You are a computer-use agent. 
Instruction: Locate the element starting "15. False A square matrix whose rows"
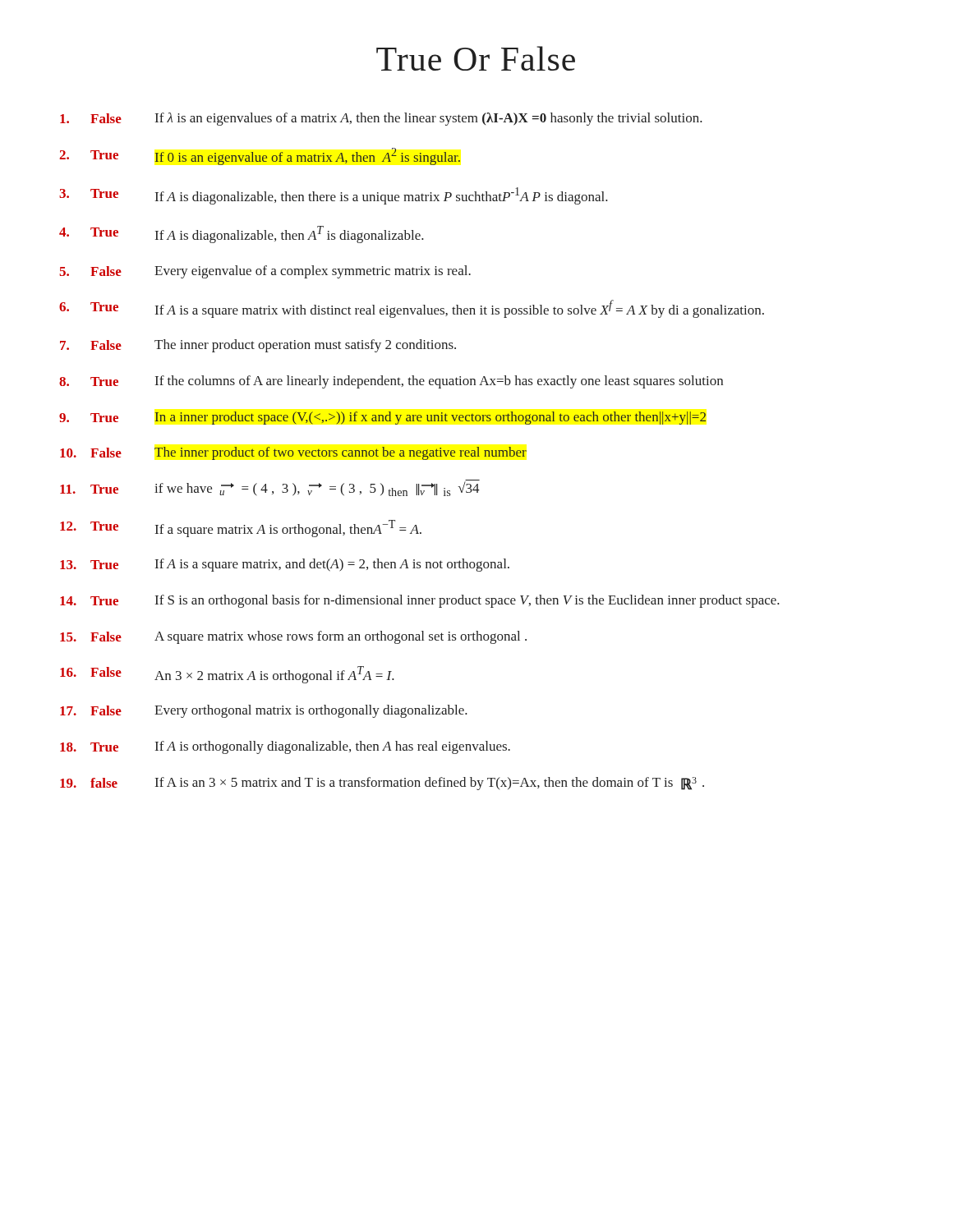476,637
